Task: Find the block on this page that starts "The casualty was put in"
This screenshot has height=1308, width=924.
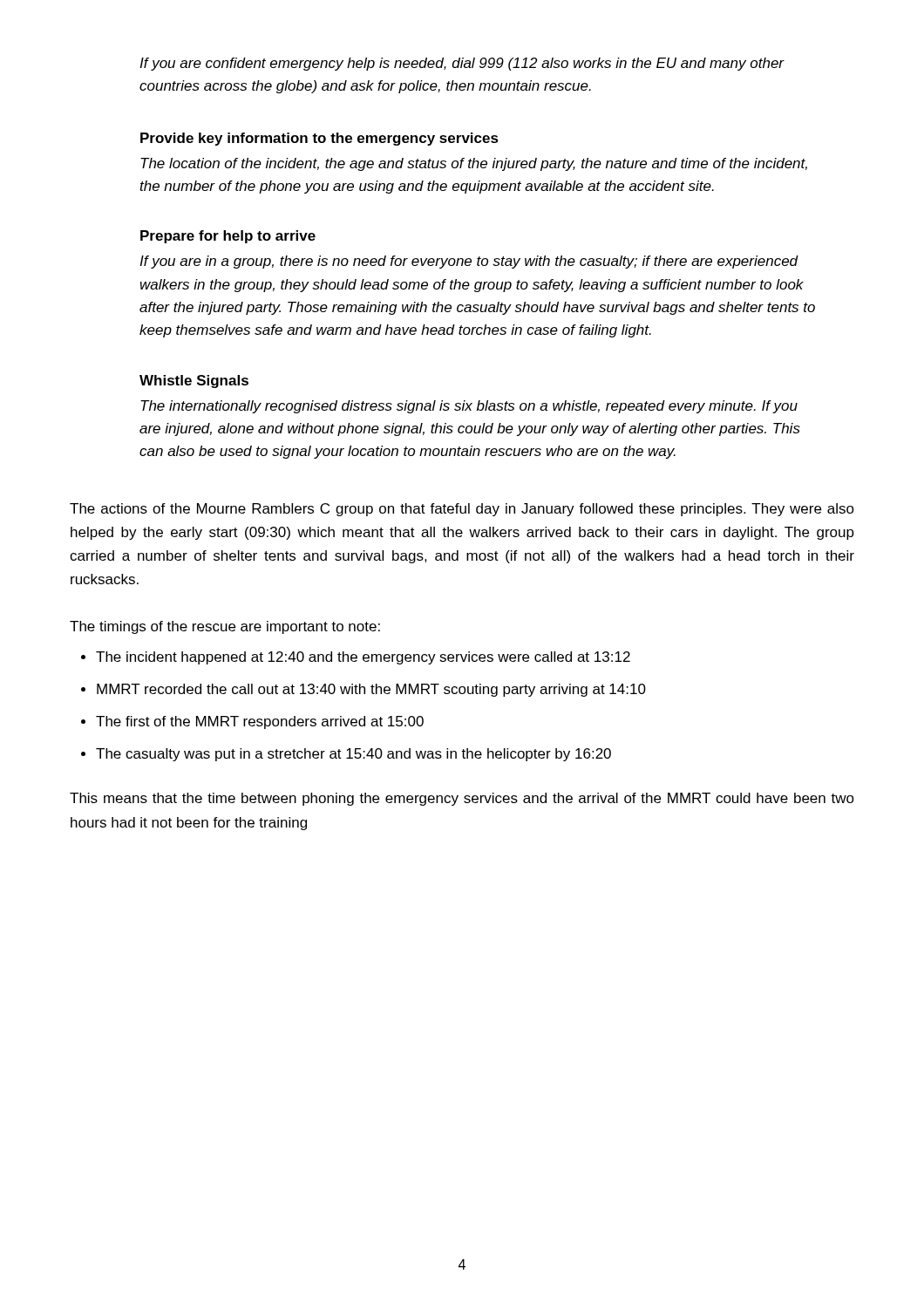Action: click(354, 754)
